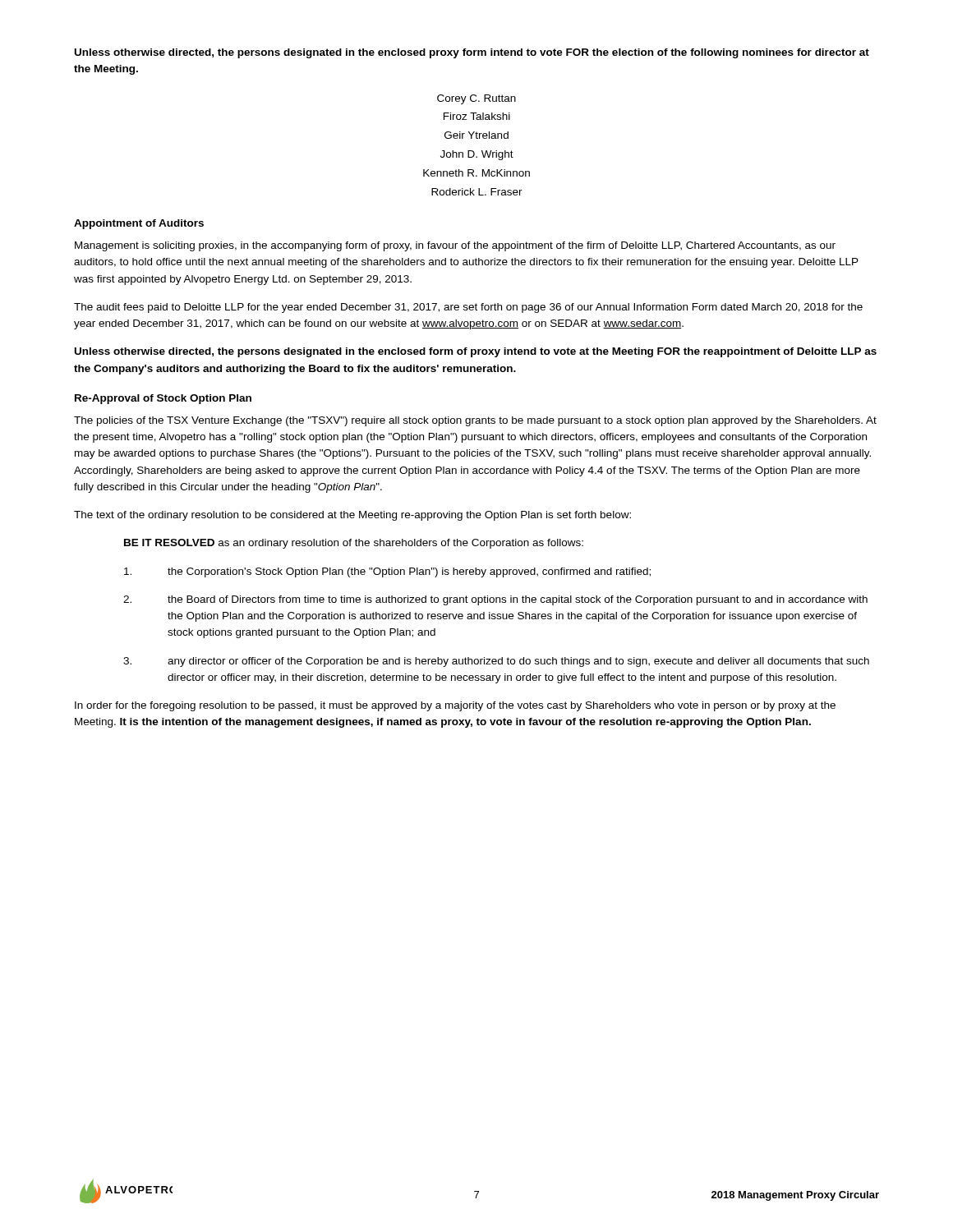
Task: Locate the block starting "Appointment of Auditors"
Action: tap(139, 223)
